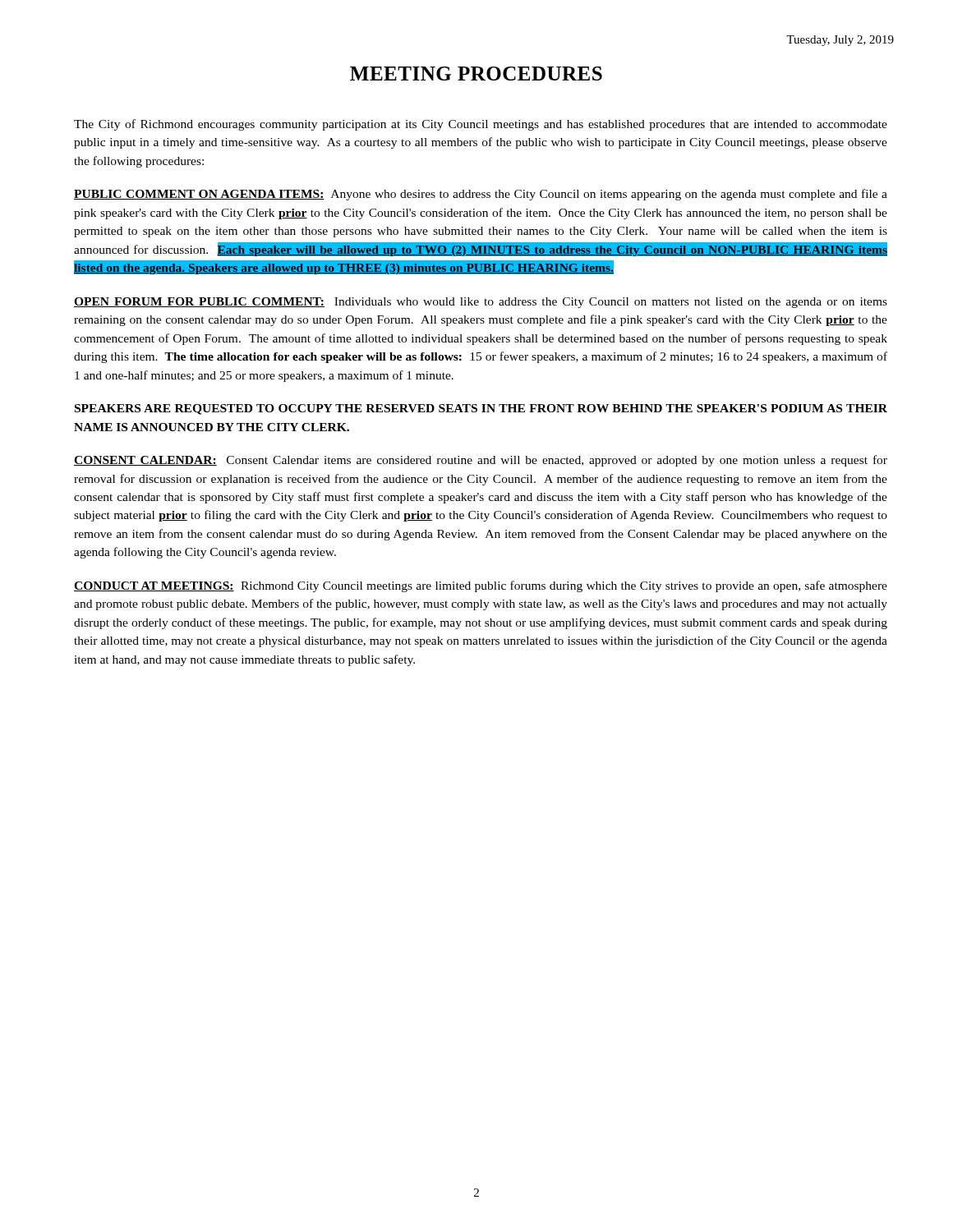Click the passage that begins "CONSENT CALENDAR: Consent Calendar items are"

481,506
